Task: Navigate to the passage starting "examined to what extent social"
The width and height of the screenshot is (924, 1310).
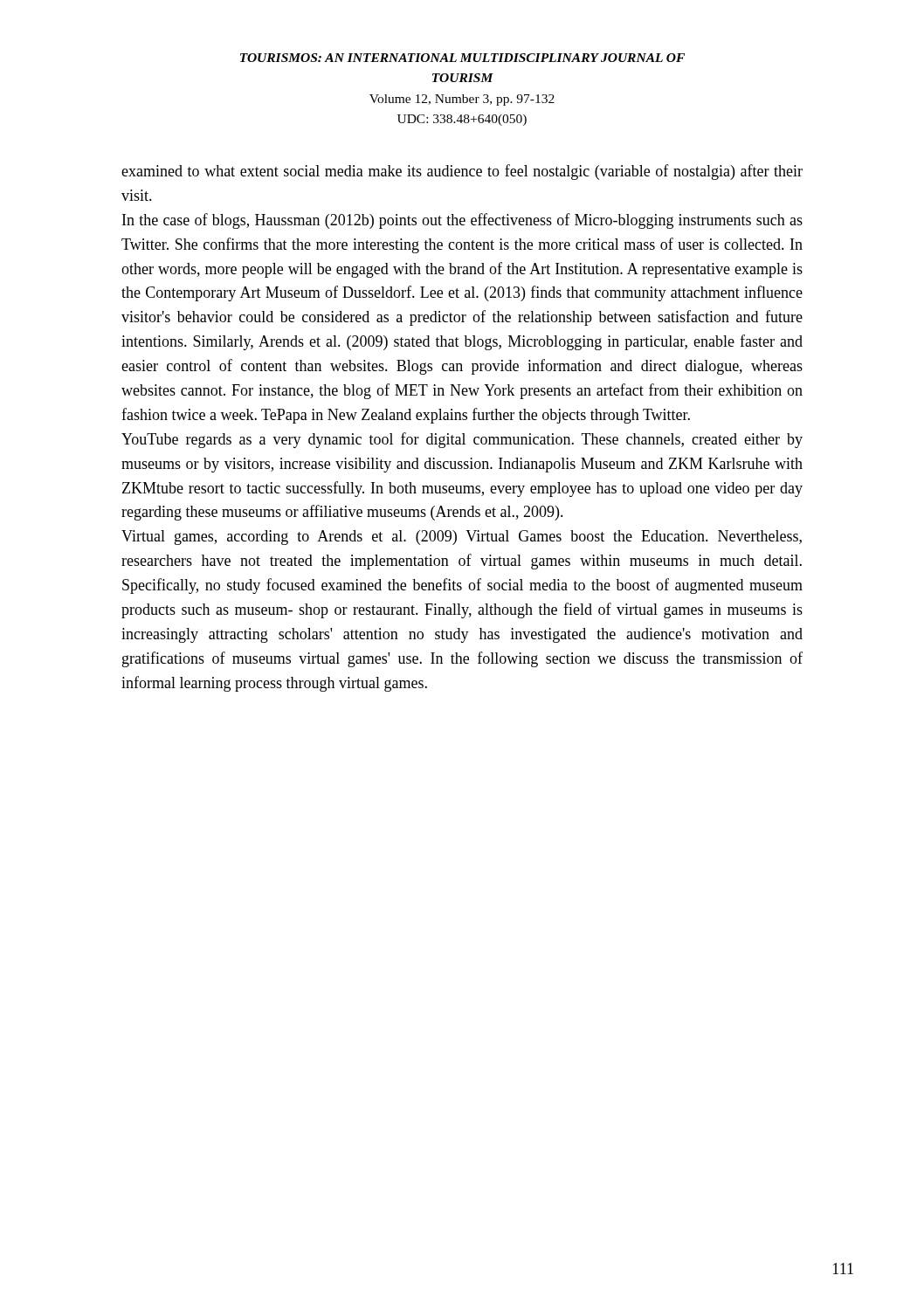Action: pos(462,184)
